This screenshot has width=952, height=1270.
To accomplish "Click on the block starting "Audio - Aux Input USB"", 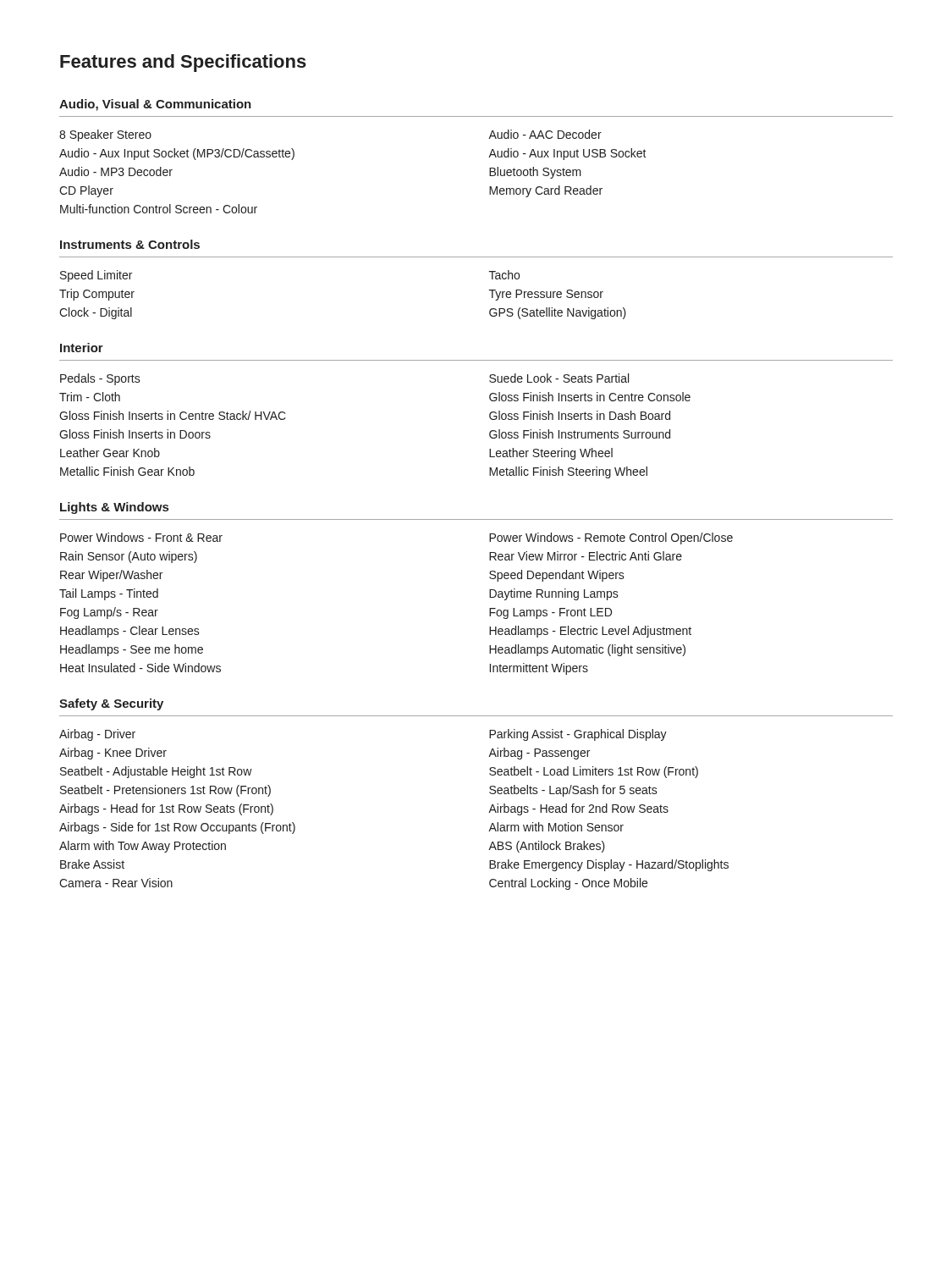I will 567,153.
